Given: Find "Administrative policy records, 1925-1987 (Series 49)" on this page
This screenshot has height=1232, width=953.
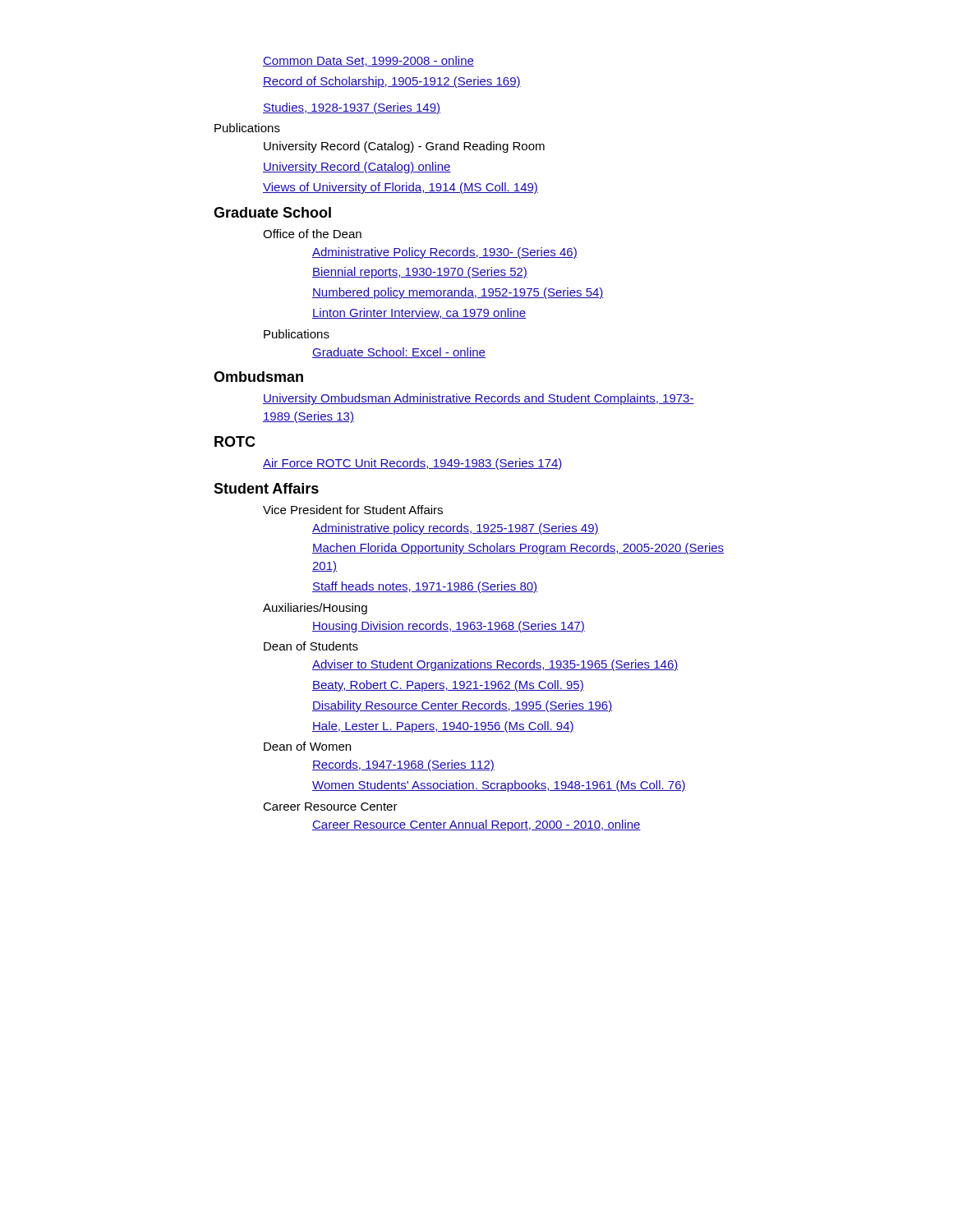Looking at the screenshot, I should 455,527.
